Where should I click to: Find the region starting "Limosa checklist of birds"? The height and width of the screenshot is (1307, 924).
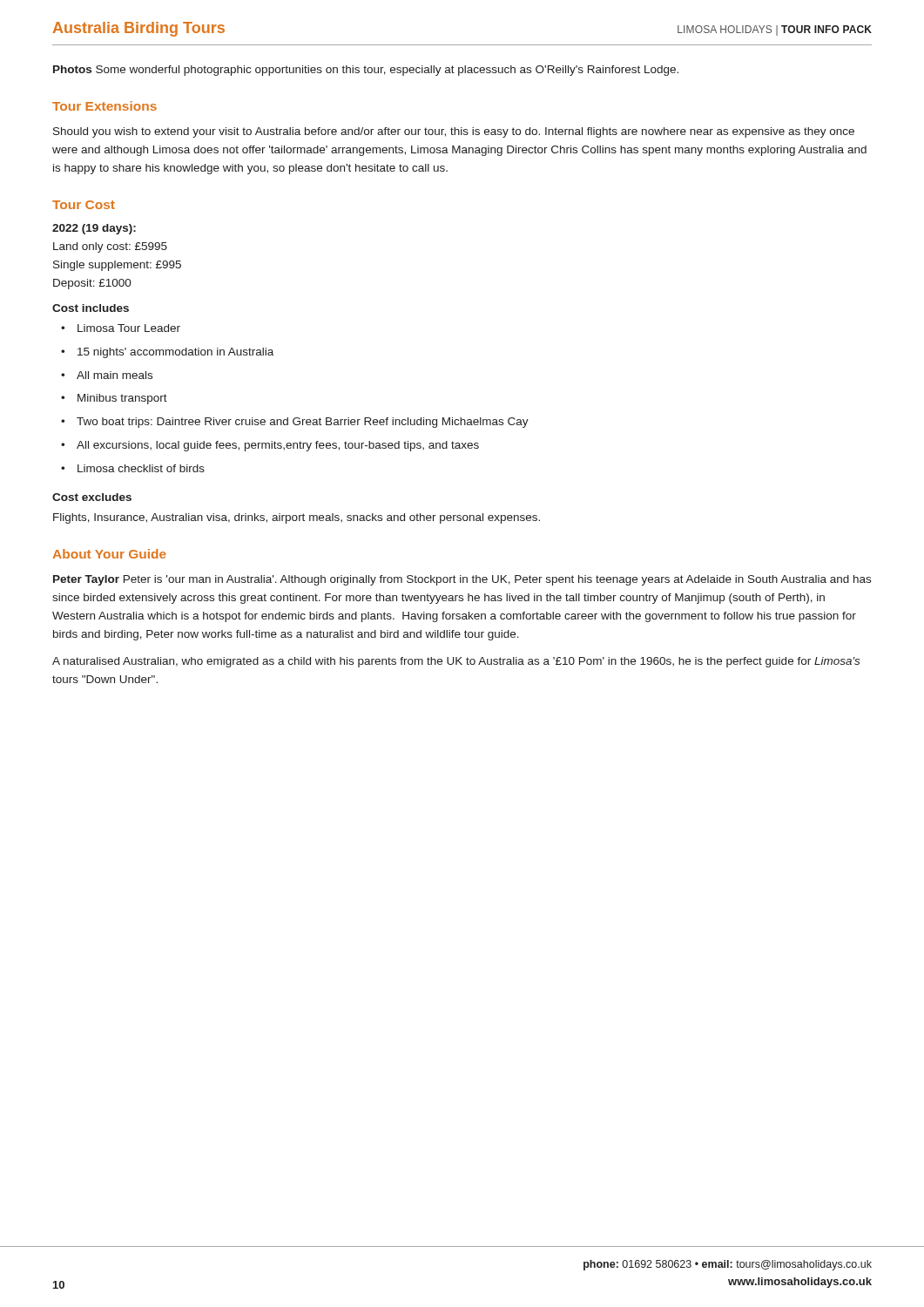(141, 469)
